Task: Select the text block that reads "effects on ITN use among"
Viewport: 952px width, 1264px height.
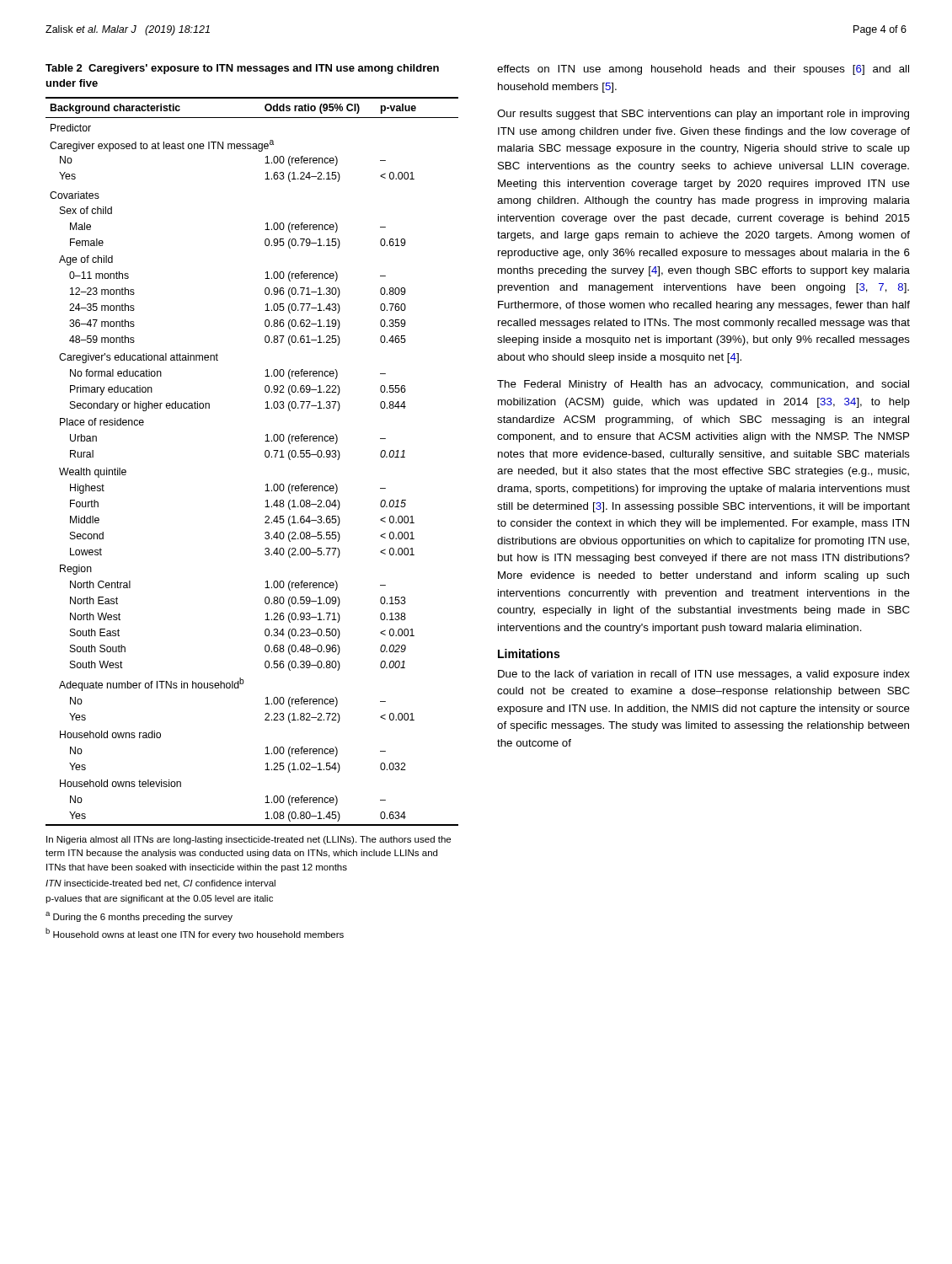Action: coord(703,77)
